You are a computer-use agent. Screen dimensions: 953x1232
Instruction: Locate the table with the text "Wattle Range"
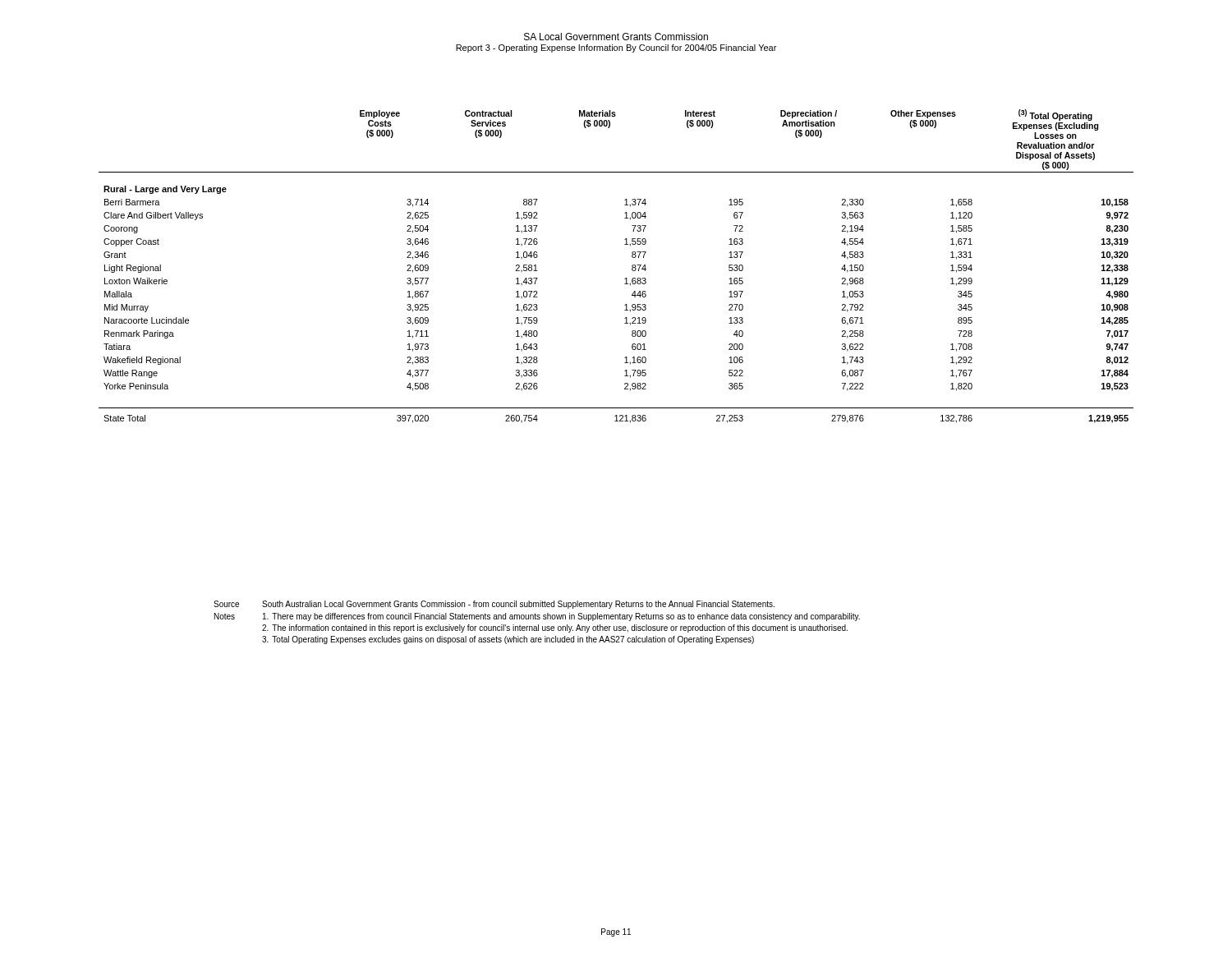(x=616, y=266)
